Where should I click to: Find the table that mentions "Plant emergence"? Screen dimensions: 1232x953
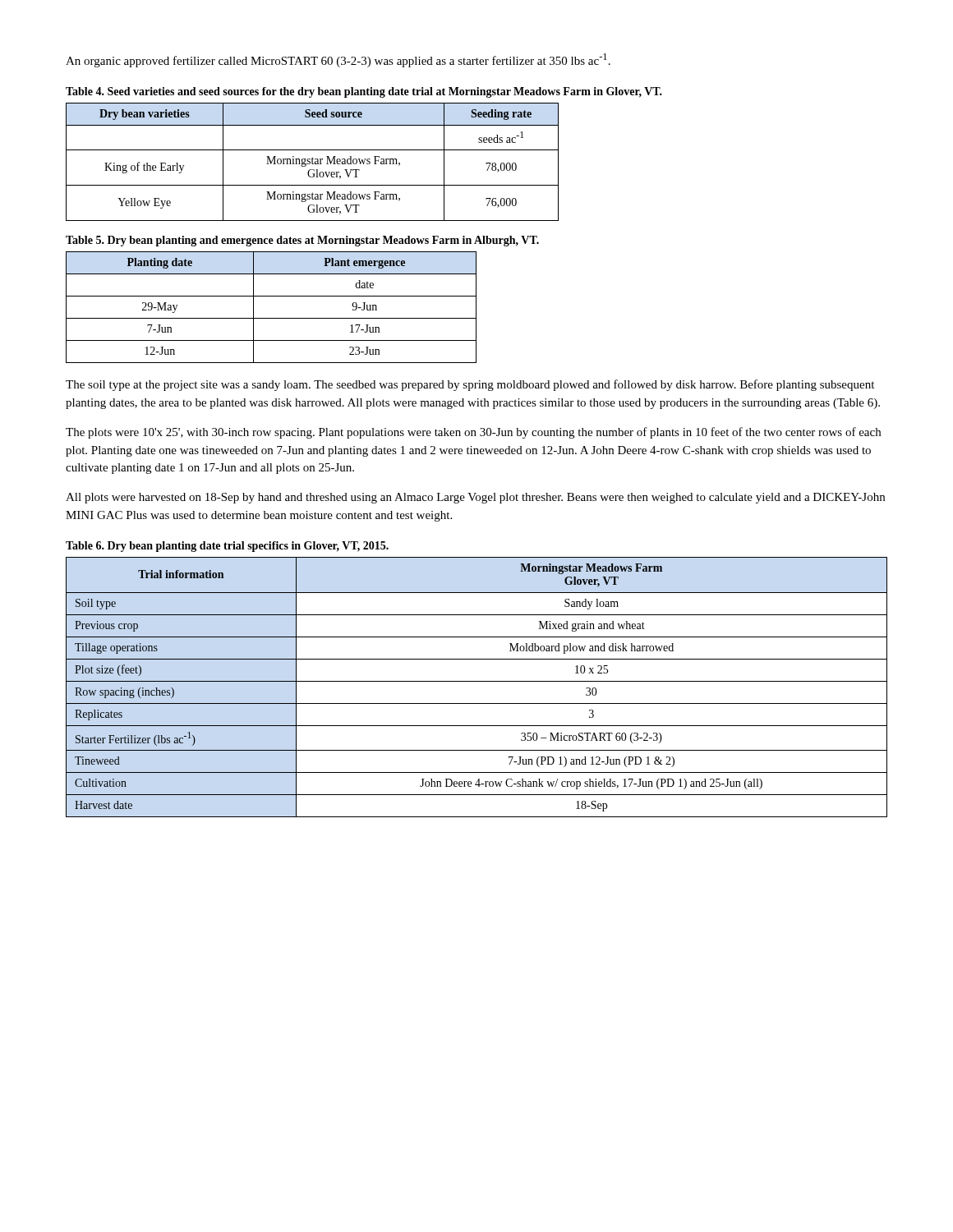click(x=271, y=308)
